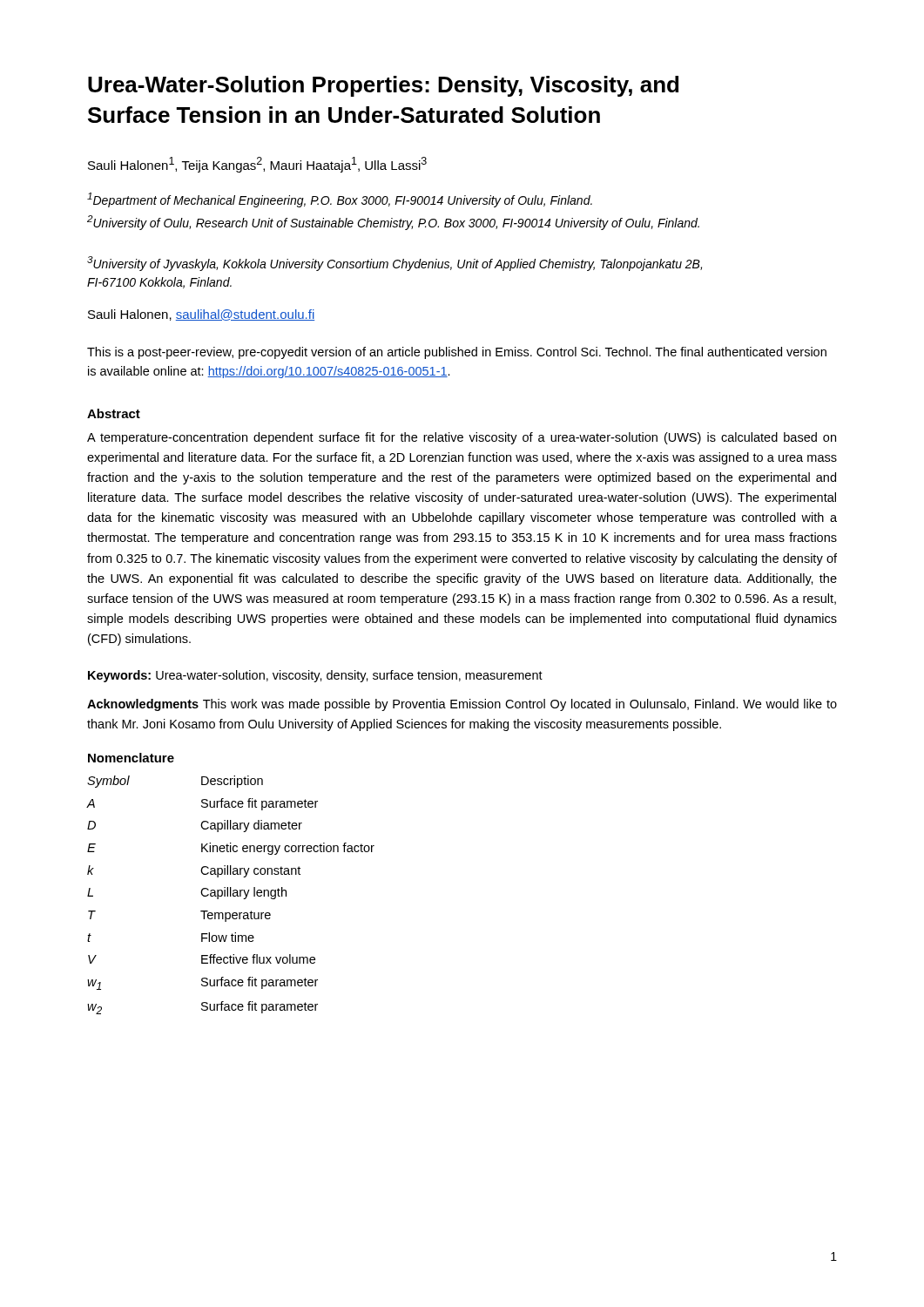Click on the text block containing "Acknowledgments This work was made"
Screen dimensions: 1307x924
click(462, 714)
